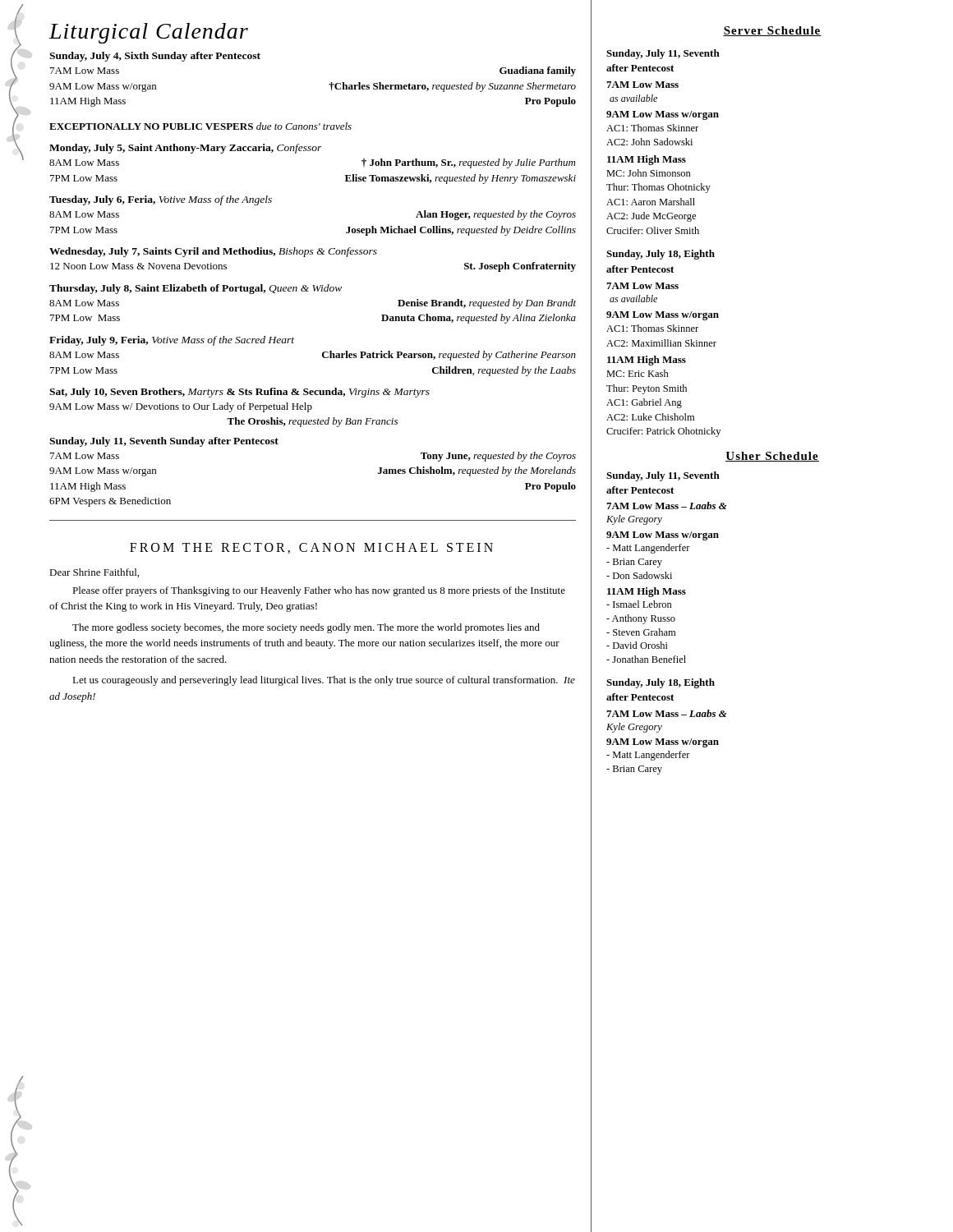The image size is (953, 1232).
Task: Find the passage starting "Sunday, July 11, Seventh Sunday after"
Action: click(164, 442)
